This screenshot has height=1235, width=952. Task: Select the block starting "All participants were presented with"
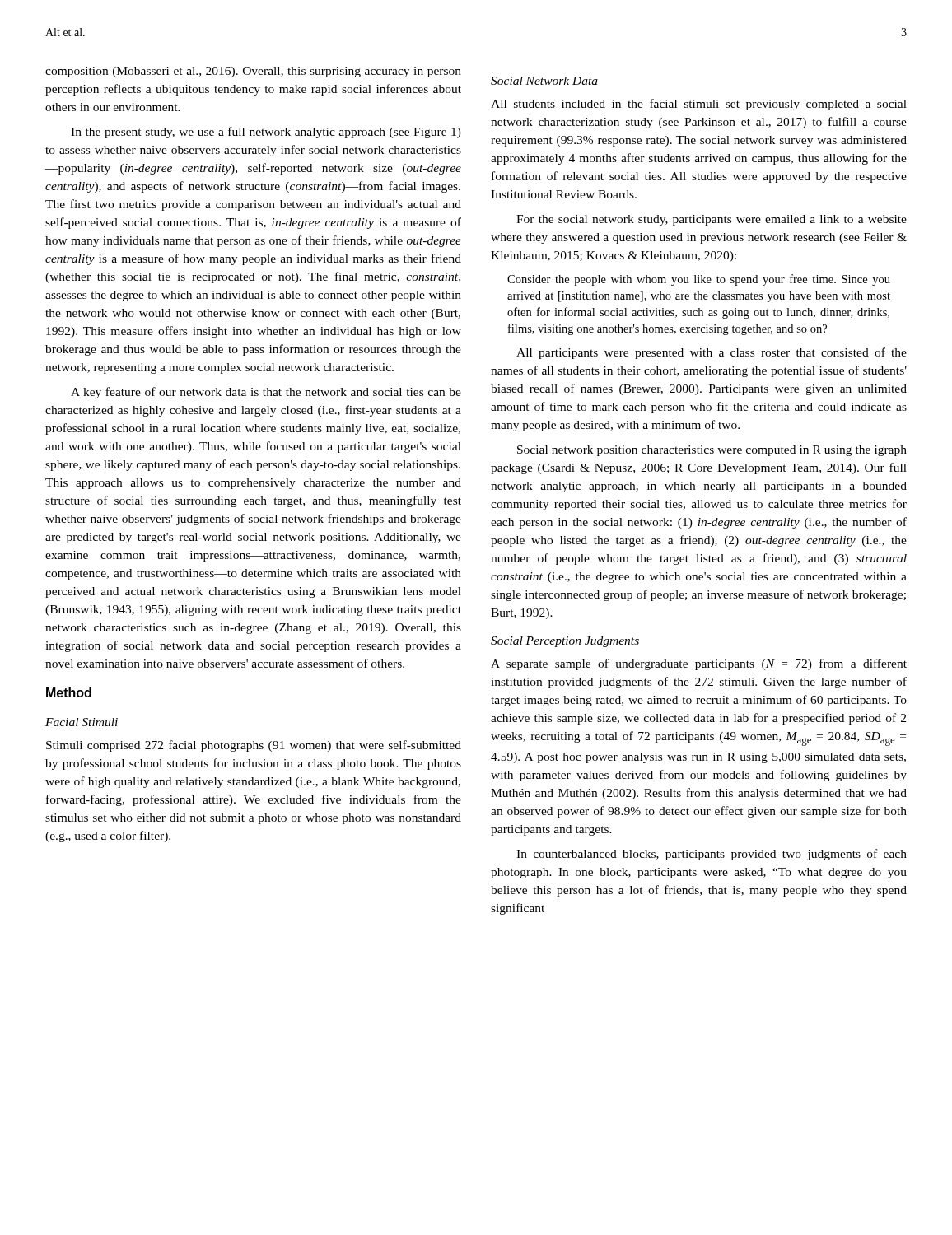coord(699,388)
